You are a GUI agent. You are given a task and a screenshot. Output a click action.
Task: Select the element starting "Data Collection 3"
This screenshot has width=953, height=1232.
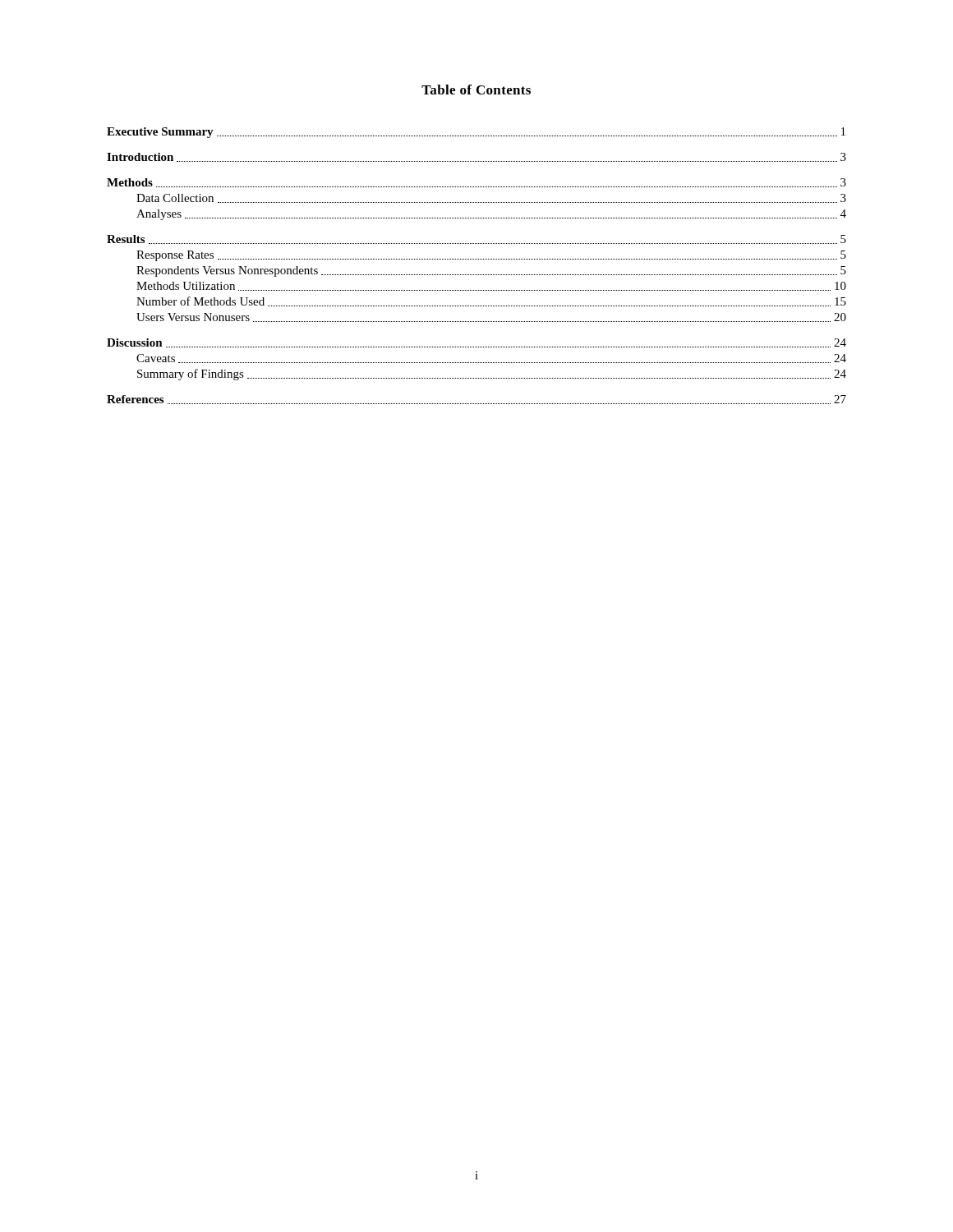pos(476,198)
